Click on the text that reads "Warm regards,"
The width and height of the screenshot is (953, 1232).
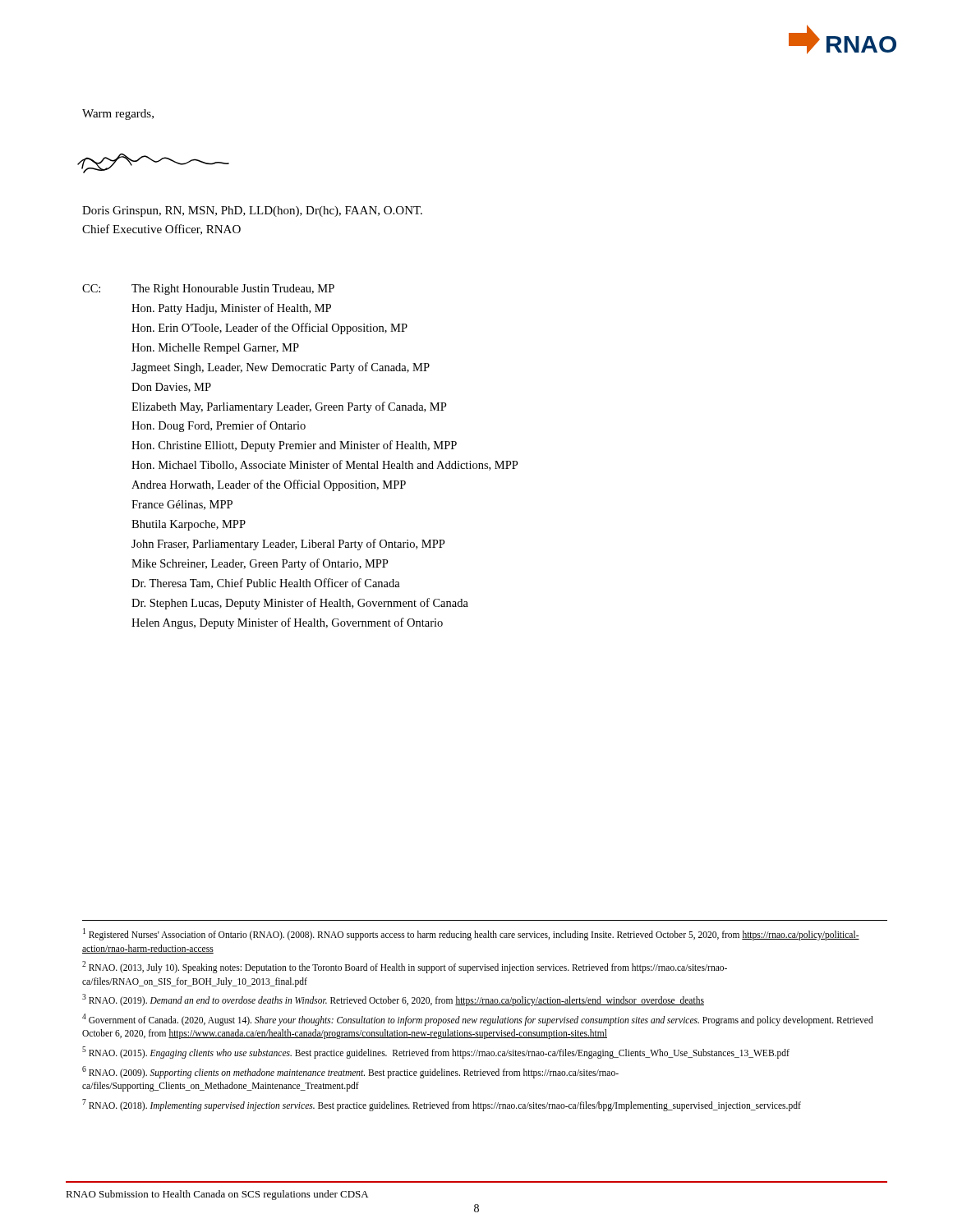pyautogui.click(x=118, y=113)
